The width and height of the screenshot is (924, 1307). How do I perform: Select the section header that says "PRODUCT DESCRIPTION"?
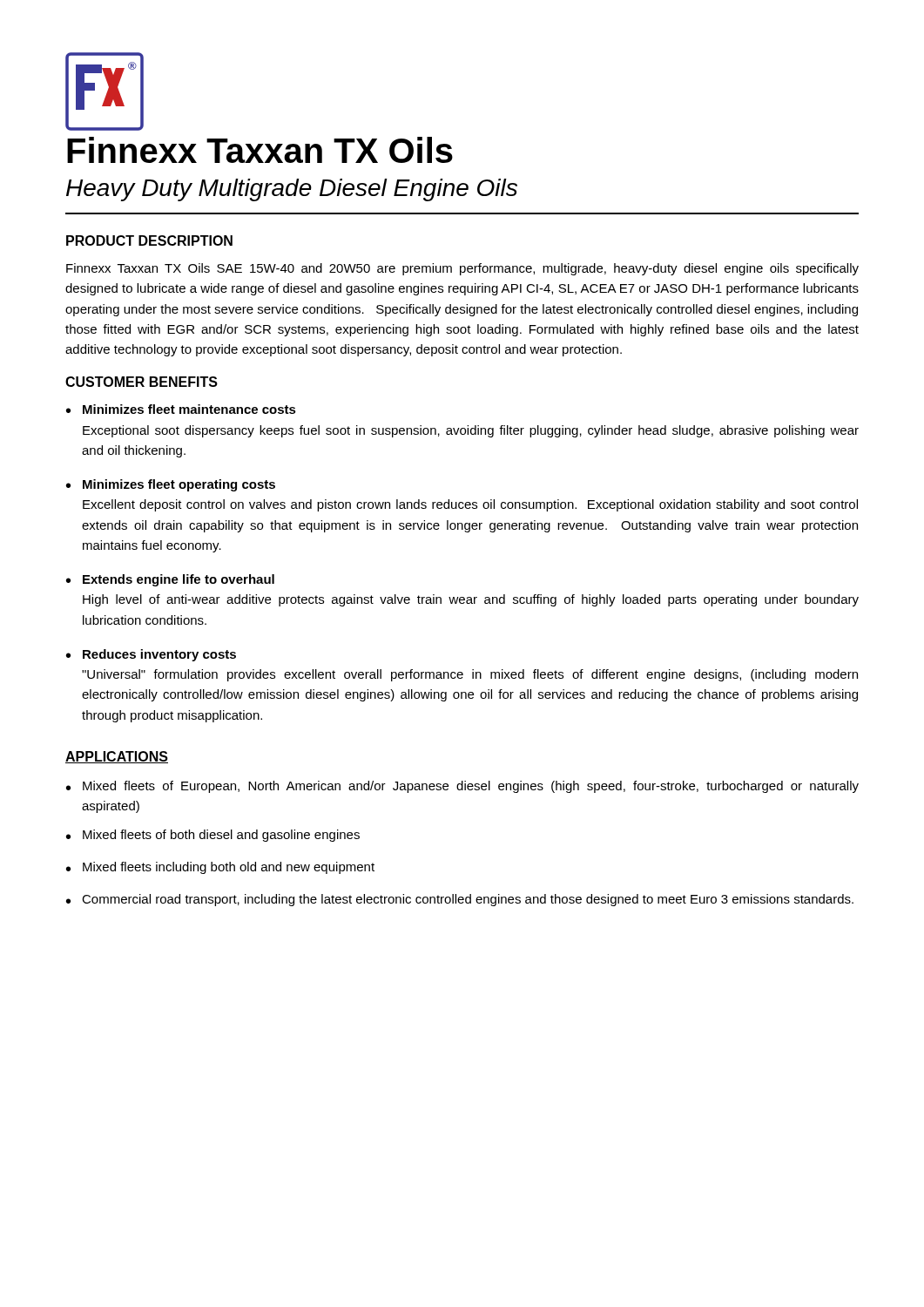(x=149, y=240)
